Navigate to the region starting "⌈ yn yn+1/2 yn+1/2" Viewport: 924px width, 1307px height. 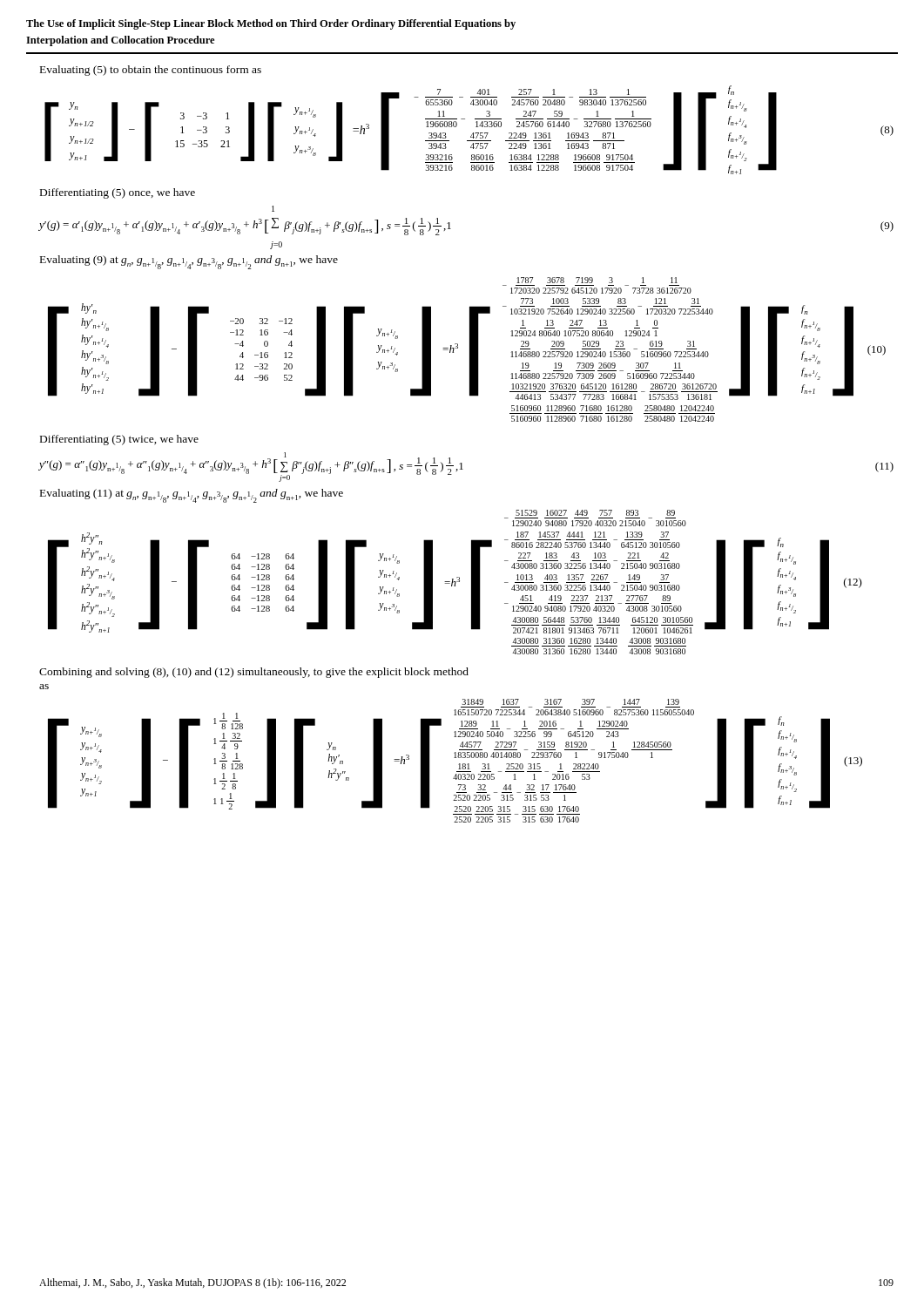(466, 130)
